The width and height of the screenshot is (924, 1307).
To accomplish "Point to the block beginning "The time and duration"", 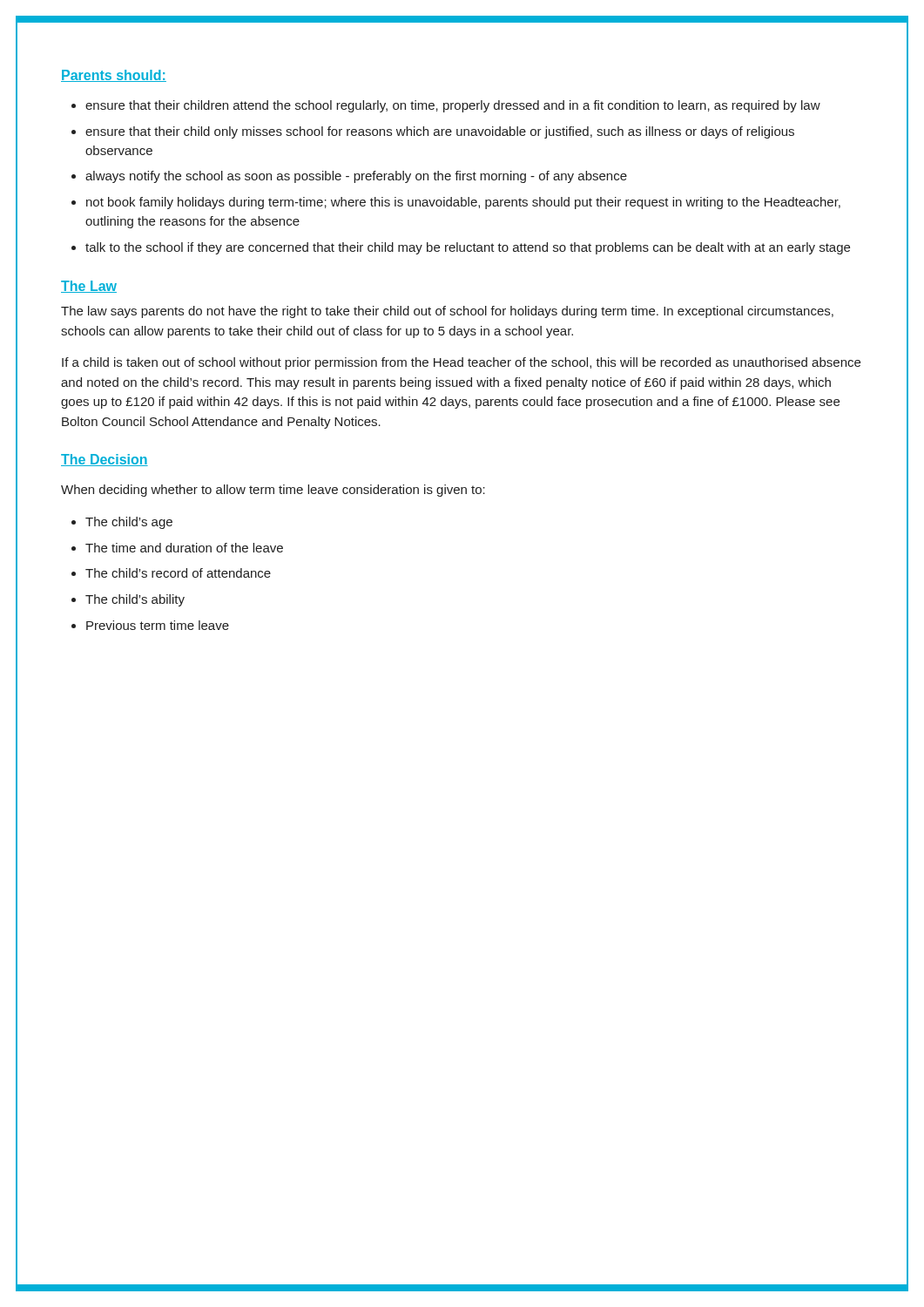I will 184,547.
